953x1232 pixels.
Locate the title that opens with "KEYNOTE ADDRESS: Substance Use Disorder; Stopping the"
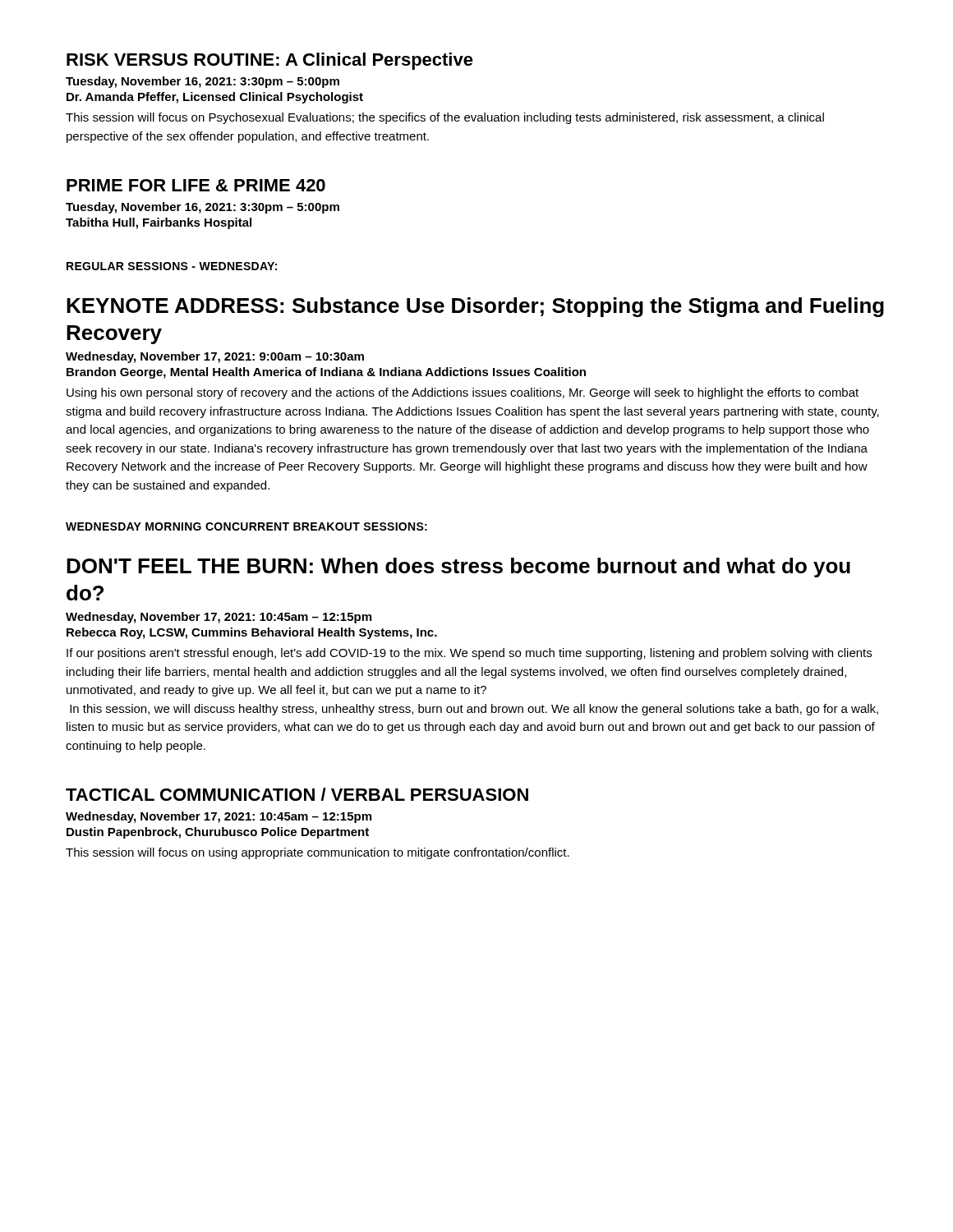476,319
